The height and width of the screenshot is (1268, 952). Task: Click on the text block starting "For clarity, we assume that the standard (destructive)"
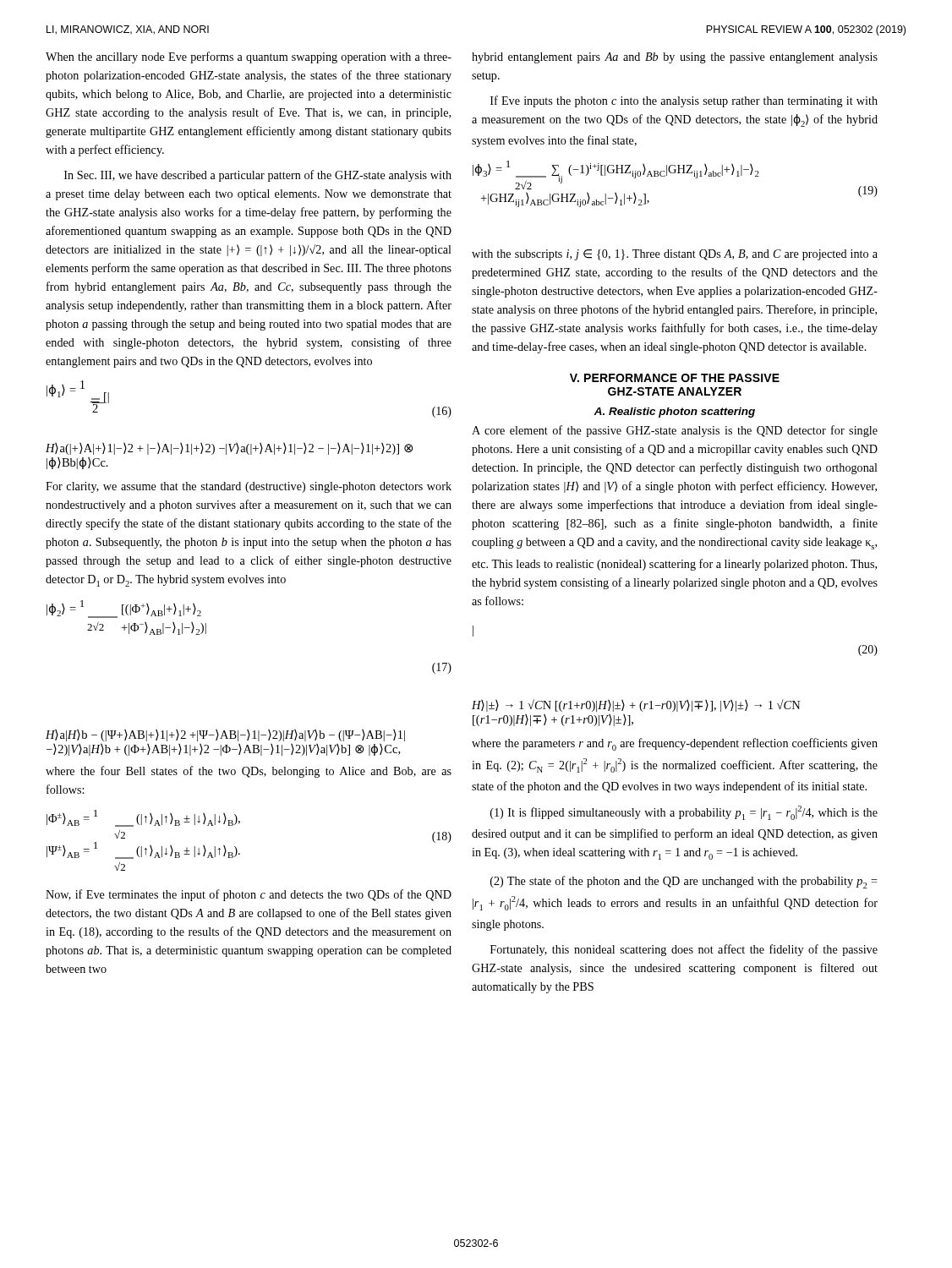(249, 534)
